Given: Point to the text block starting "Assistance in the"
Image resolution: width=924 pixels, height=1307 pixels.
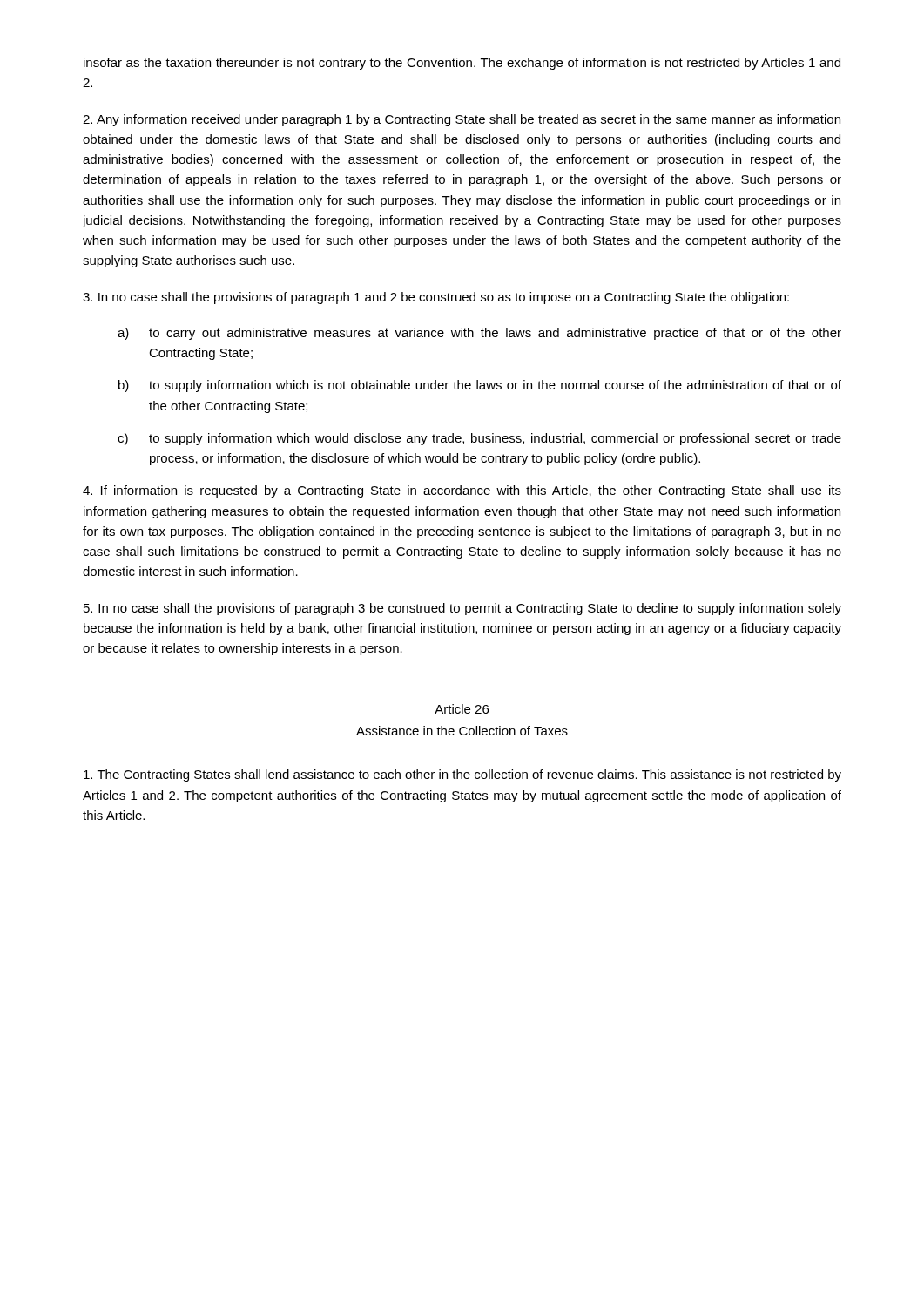Looking at the screenshot, I should pos(462,731).
